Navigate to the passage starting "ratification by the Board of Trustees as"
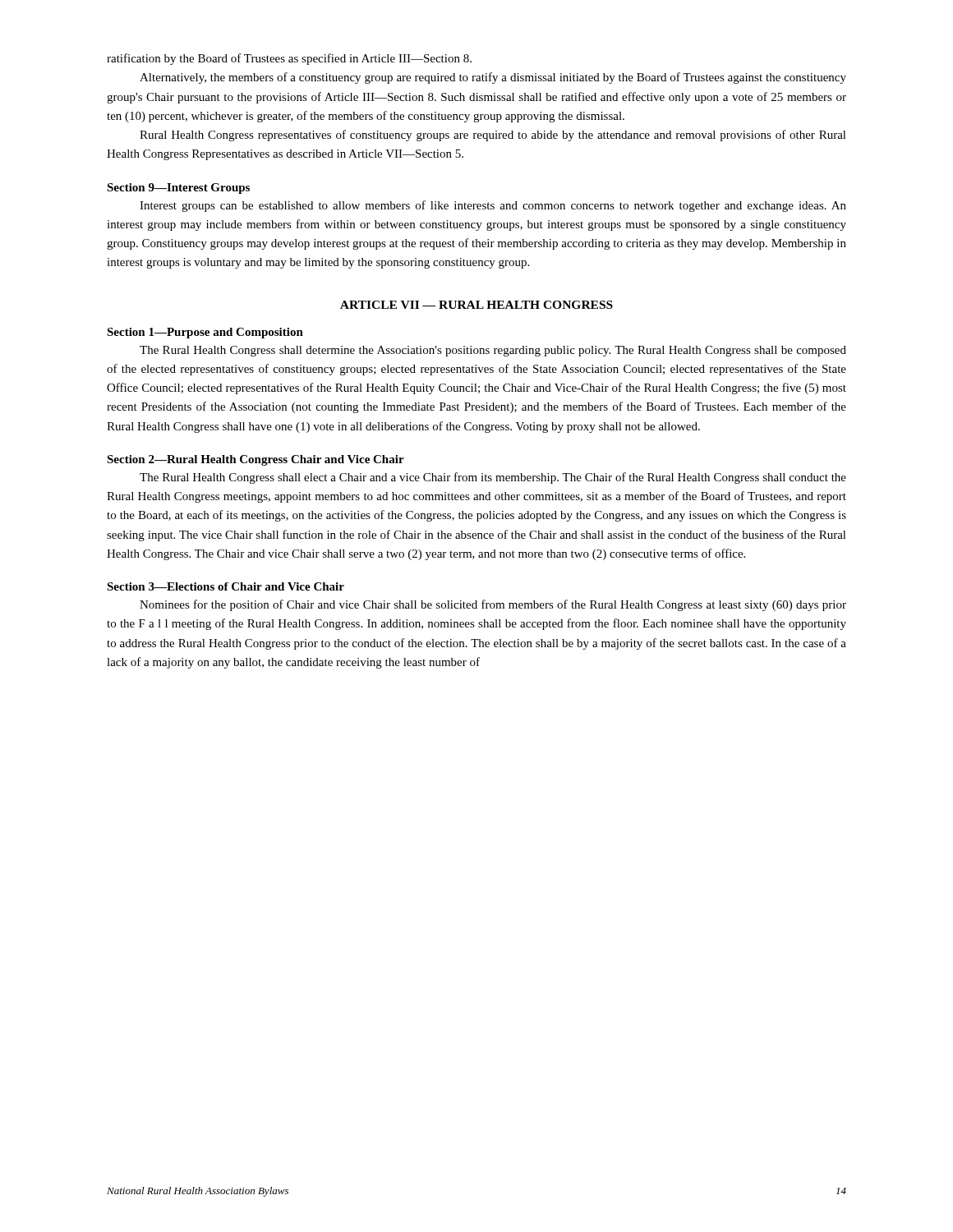This screenshot has height=1232, width=953. point(476,59)
